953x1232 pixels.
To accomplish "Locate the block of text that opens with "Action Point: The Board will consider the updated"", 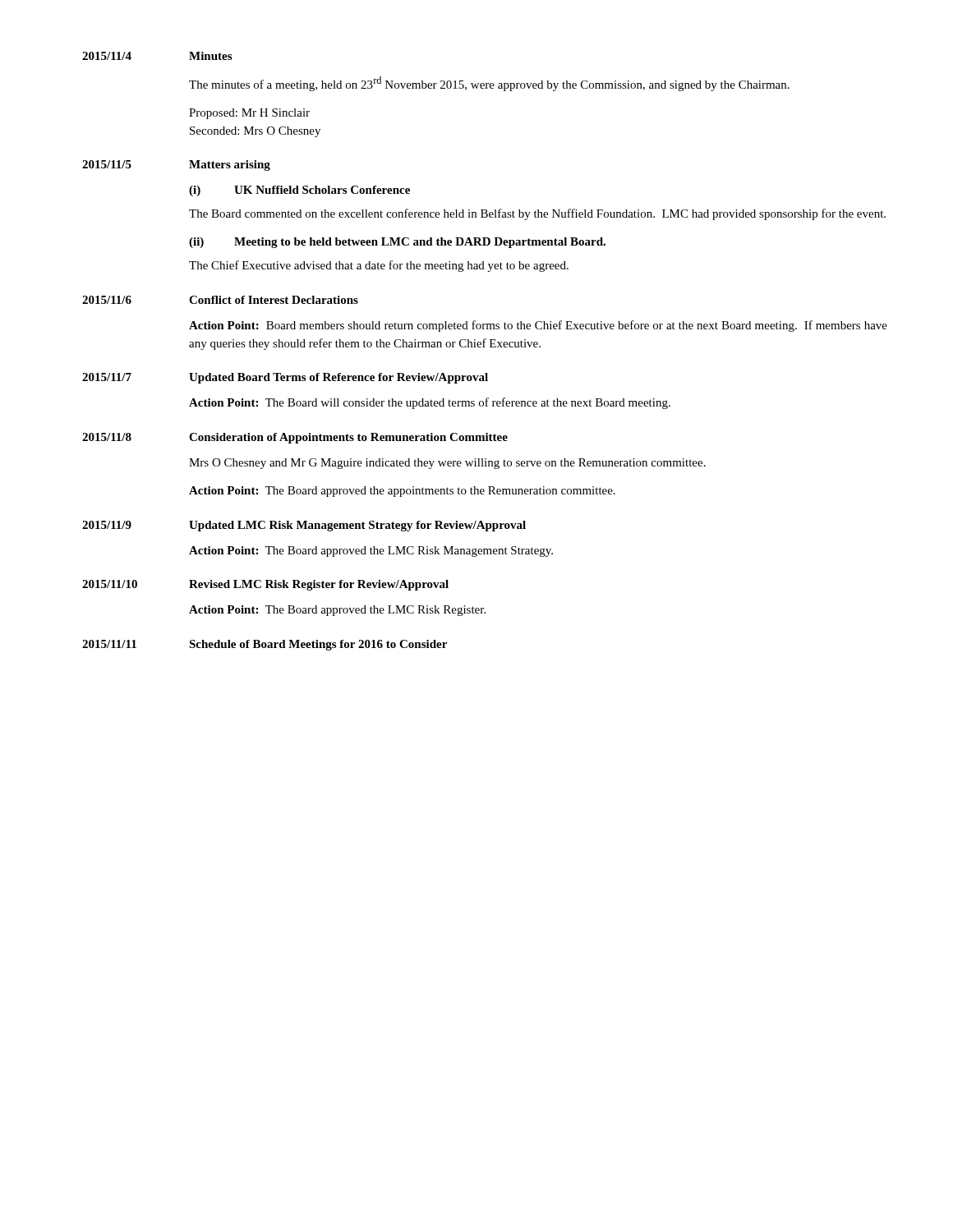I will (x=485, y=403).
